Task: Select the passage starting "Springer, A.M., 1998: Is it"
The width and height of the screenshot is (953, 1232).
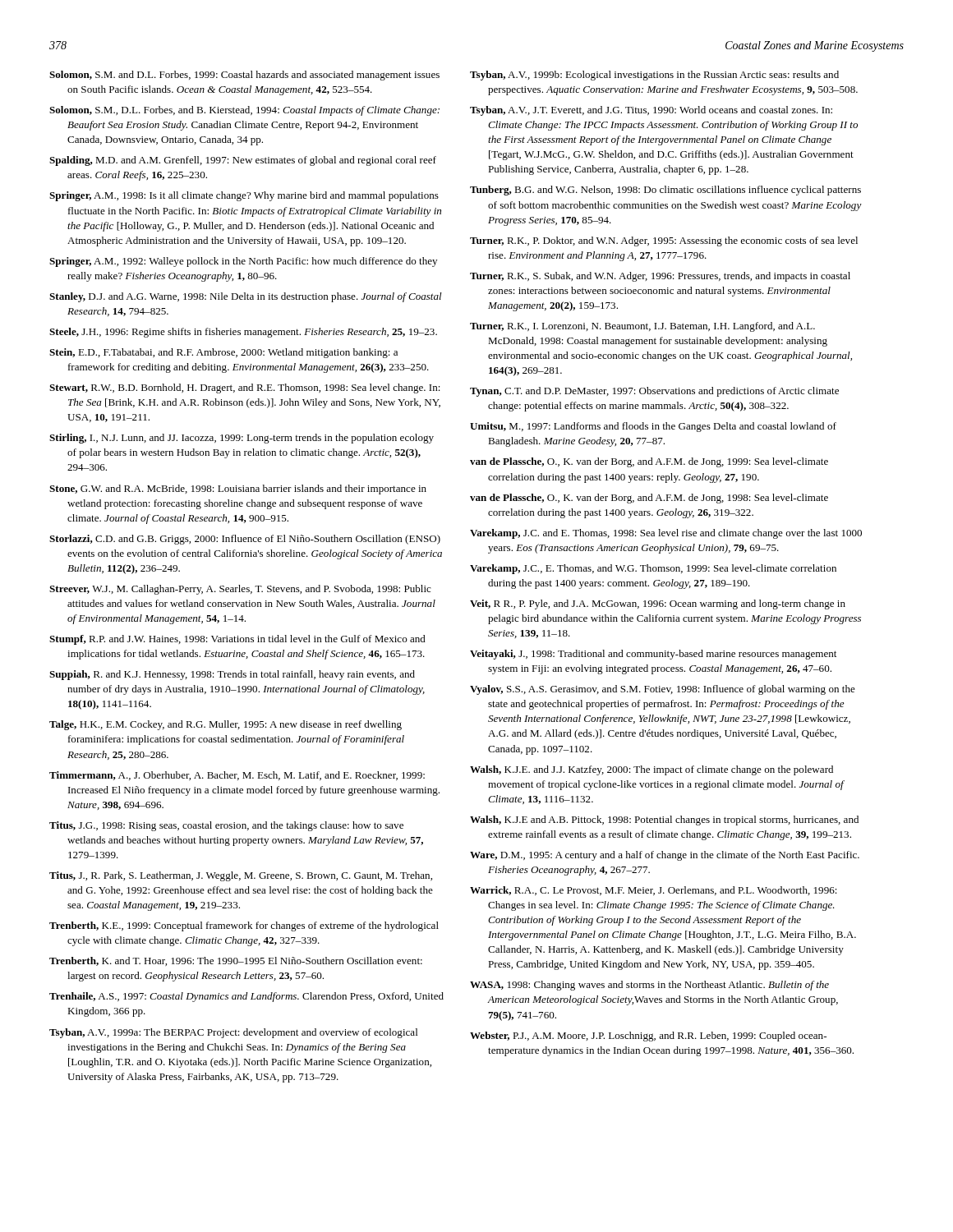Action: pyautogui.click(x=246, y=218)
